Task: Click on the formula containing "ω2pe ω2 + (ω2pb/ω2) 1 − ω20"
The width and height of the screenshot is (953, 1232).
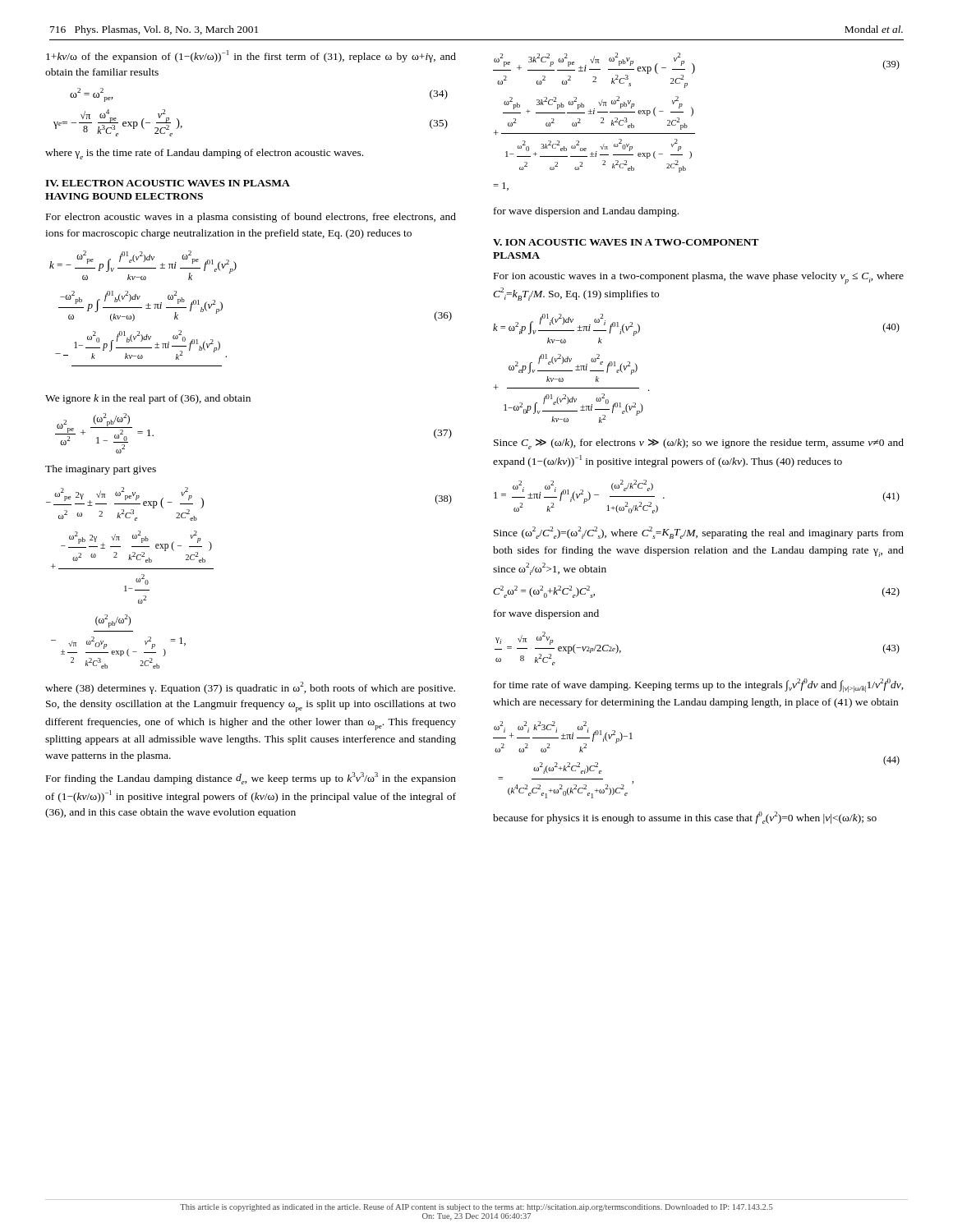Action: pos(115,436)
